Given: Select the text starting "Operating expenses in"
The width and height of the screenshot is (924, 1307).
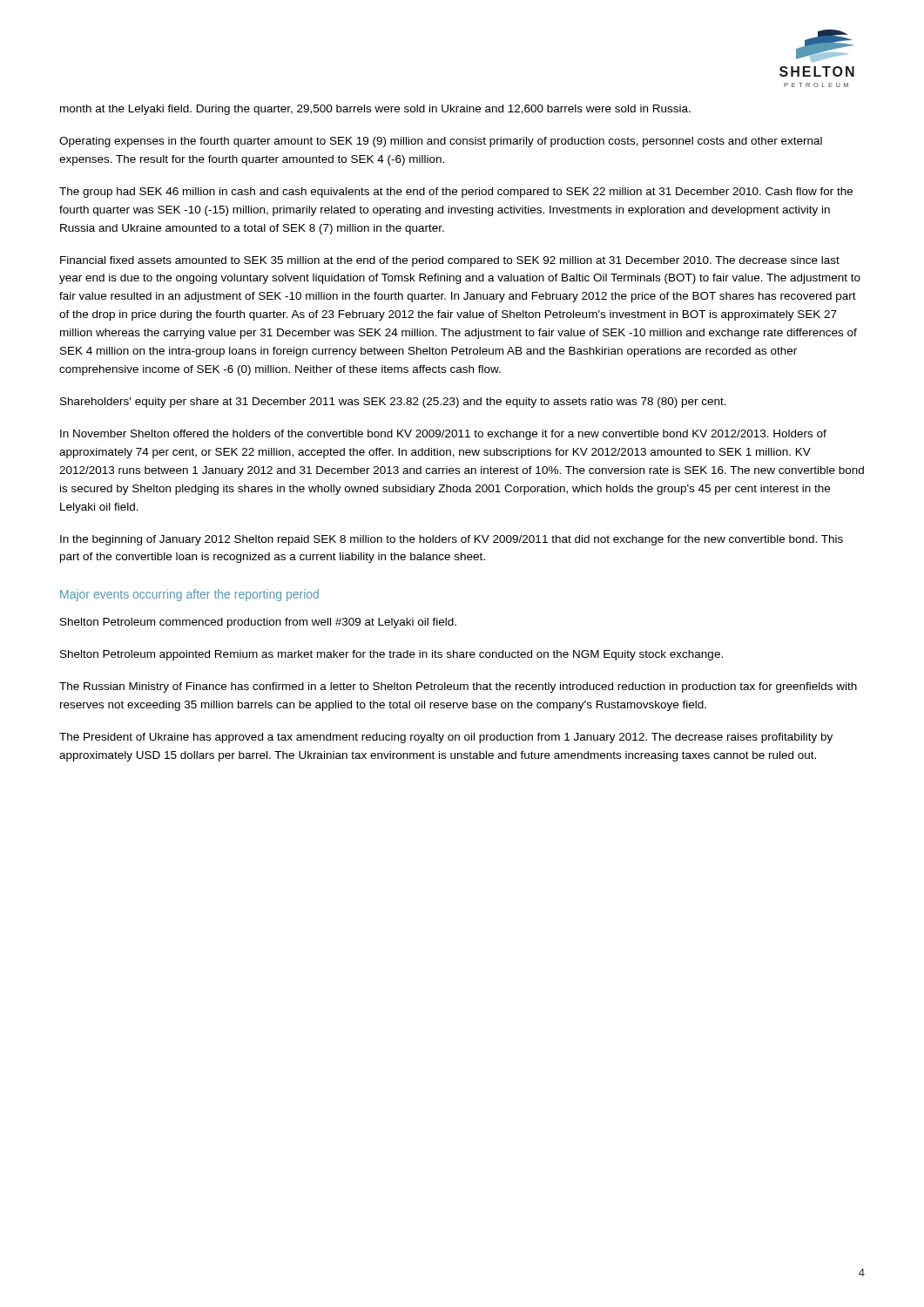Looking at the screenshot, I should coord(441,150).
